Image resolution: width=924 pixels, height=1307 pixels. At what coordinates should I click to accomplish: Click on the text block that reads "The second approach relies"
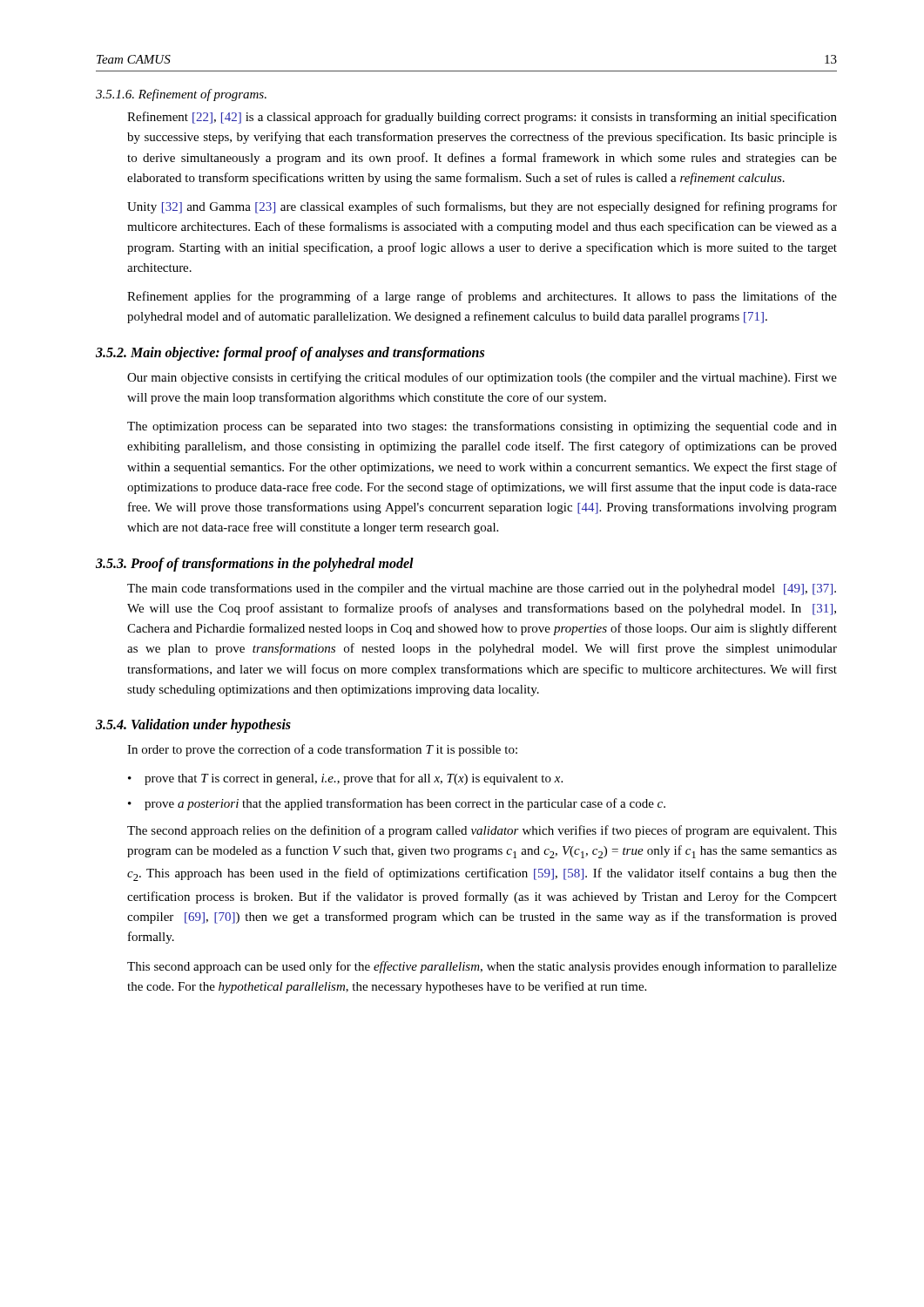point(482,884)
